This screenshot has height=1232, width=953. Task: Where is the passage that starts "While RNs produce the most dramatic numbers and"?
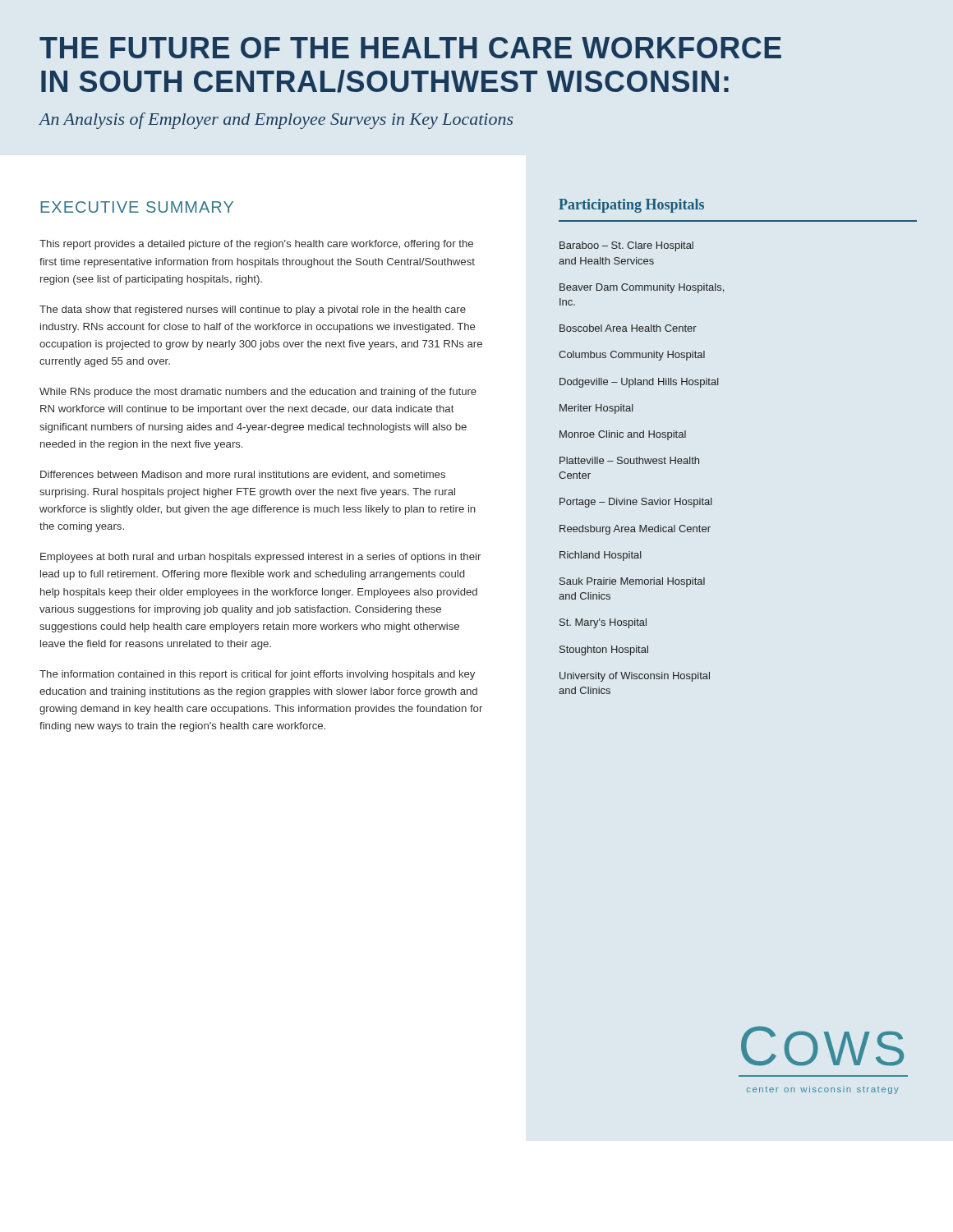(x=258, y=418)
